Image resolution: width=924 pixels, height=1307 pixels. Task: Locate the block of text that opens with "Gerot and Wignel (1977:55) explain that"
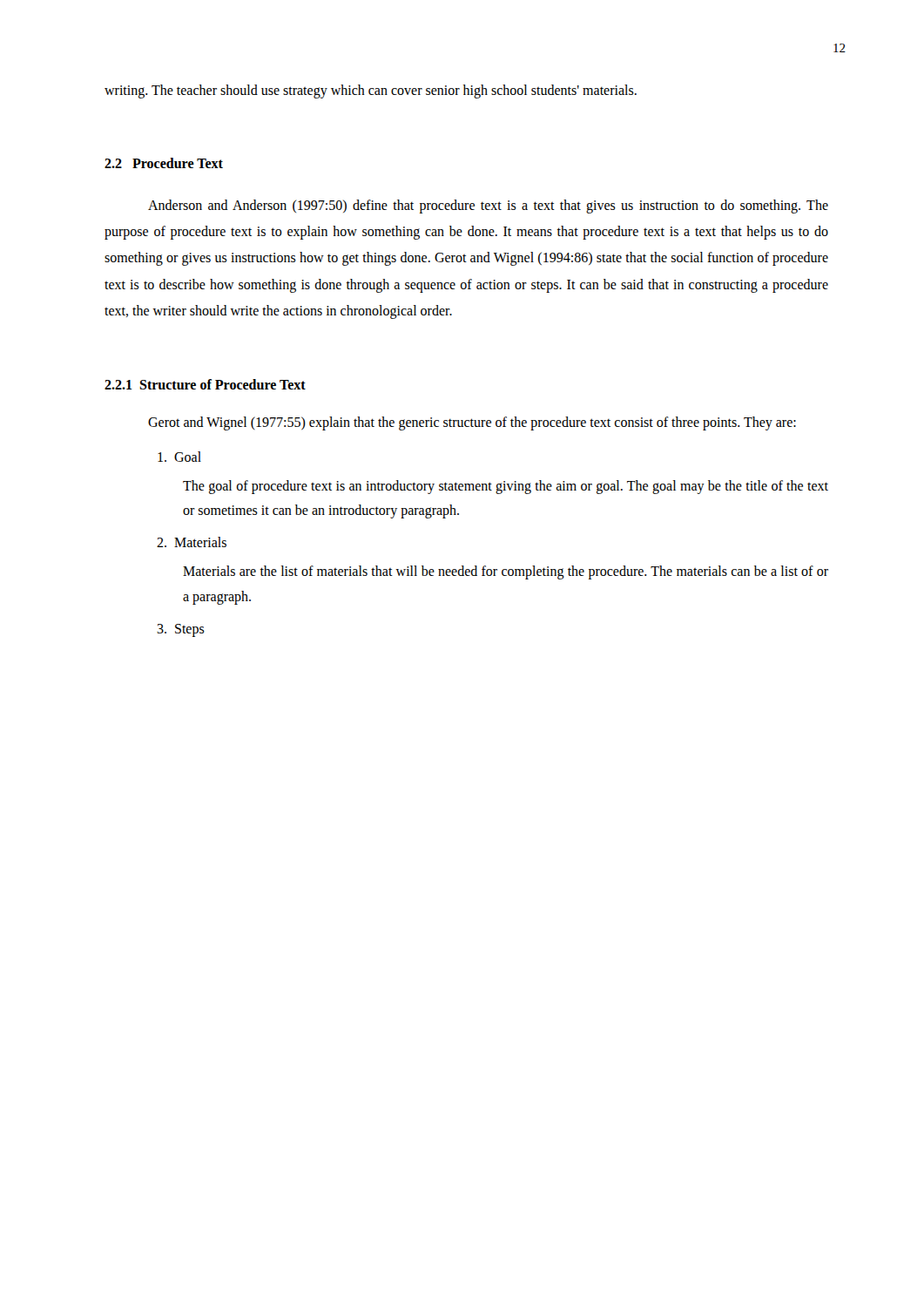(466, 423)
